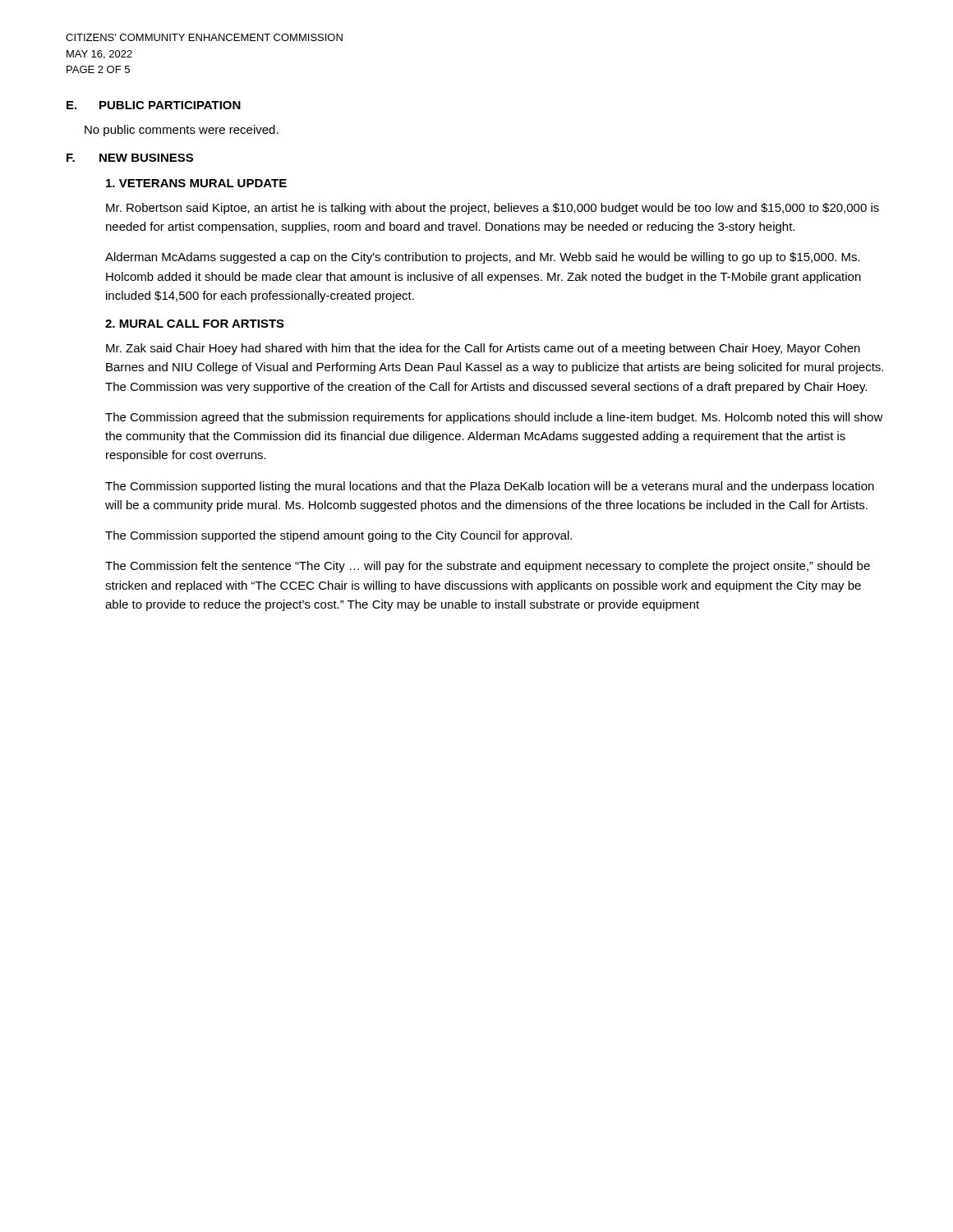Image resolution: width=953 pixels, height=1232 pixels.
Task: Point to the block starting "The Commission supported listing the mural"
Action: click(x=490, y=495)
